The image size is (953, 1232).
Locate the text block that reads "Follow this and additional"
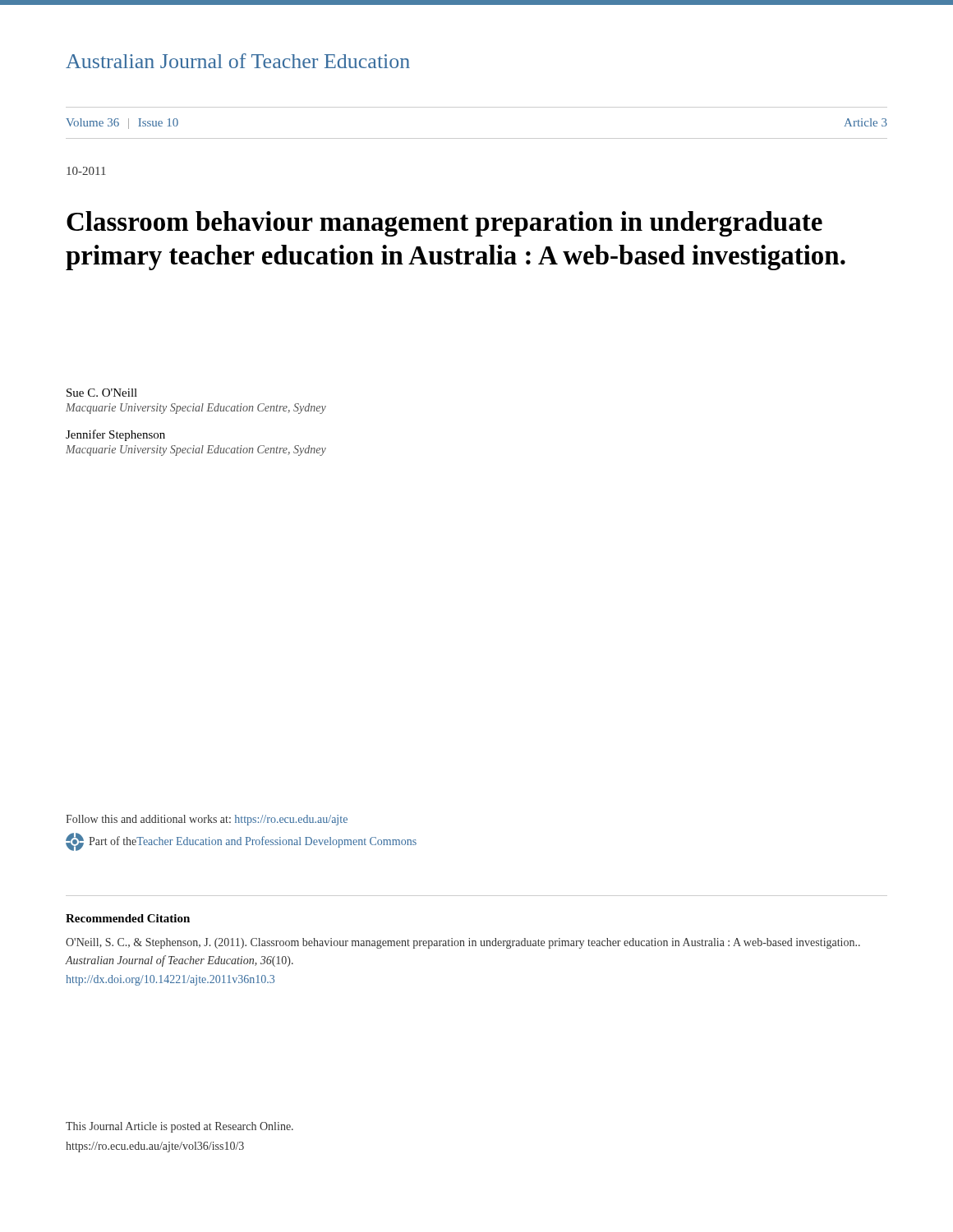click(x=207, y=819)
